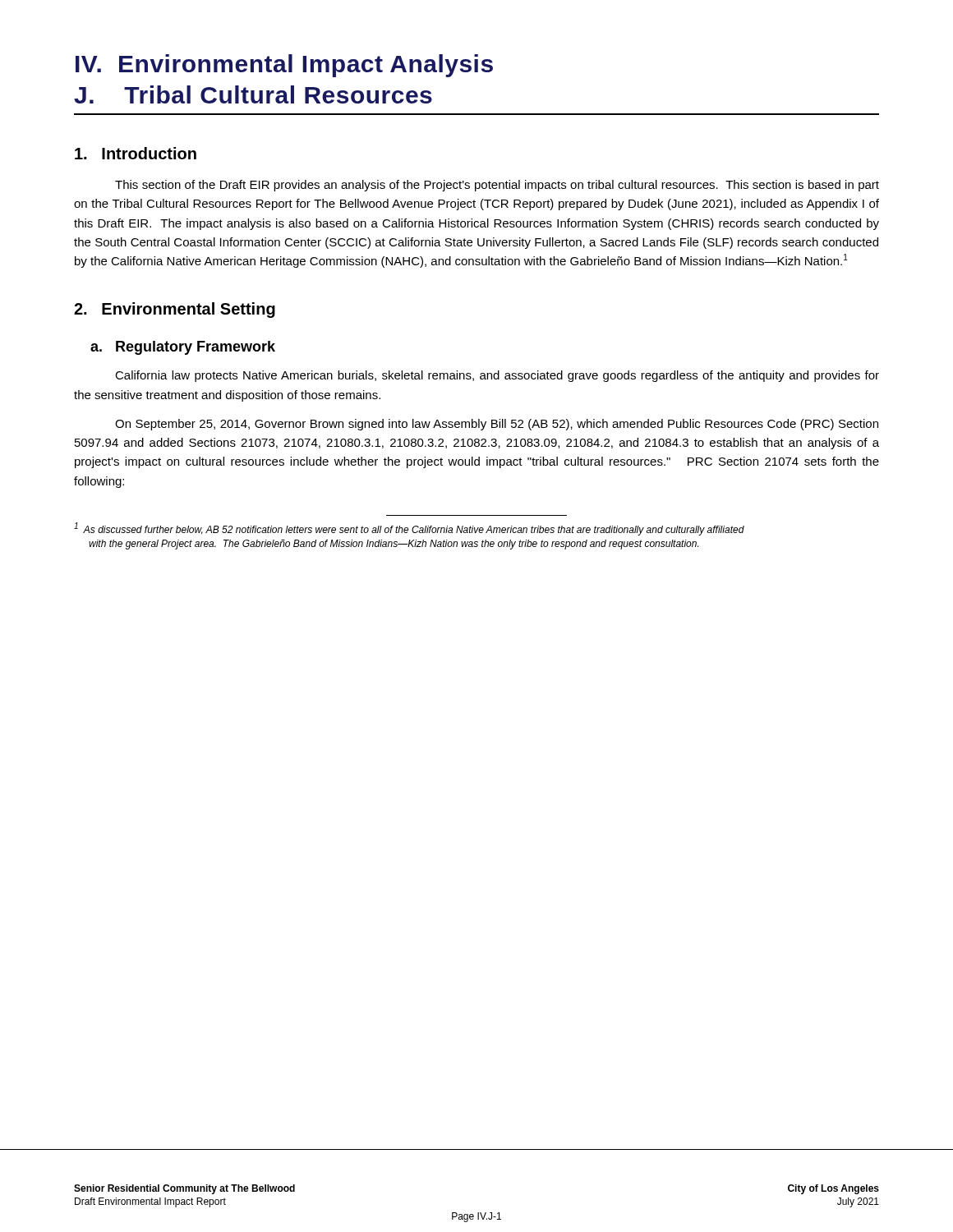Screen dimensions: 1232x953
Task: Select the footnote that says "1 As discussed further below, AB"
Action: (409, 535)
